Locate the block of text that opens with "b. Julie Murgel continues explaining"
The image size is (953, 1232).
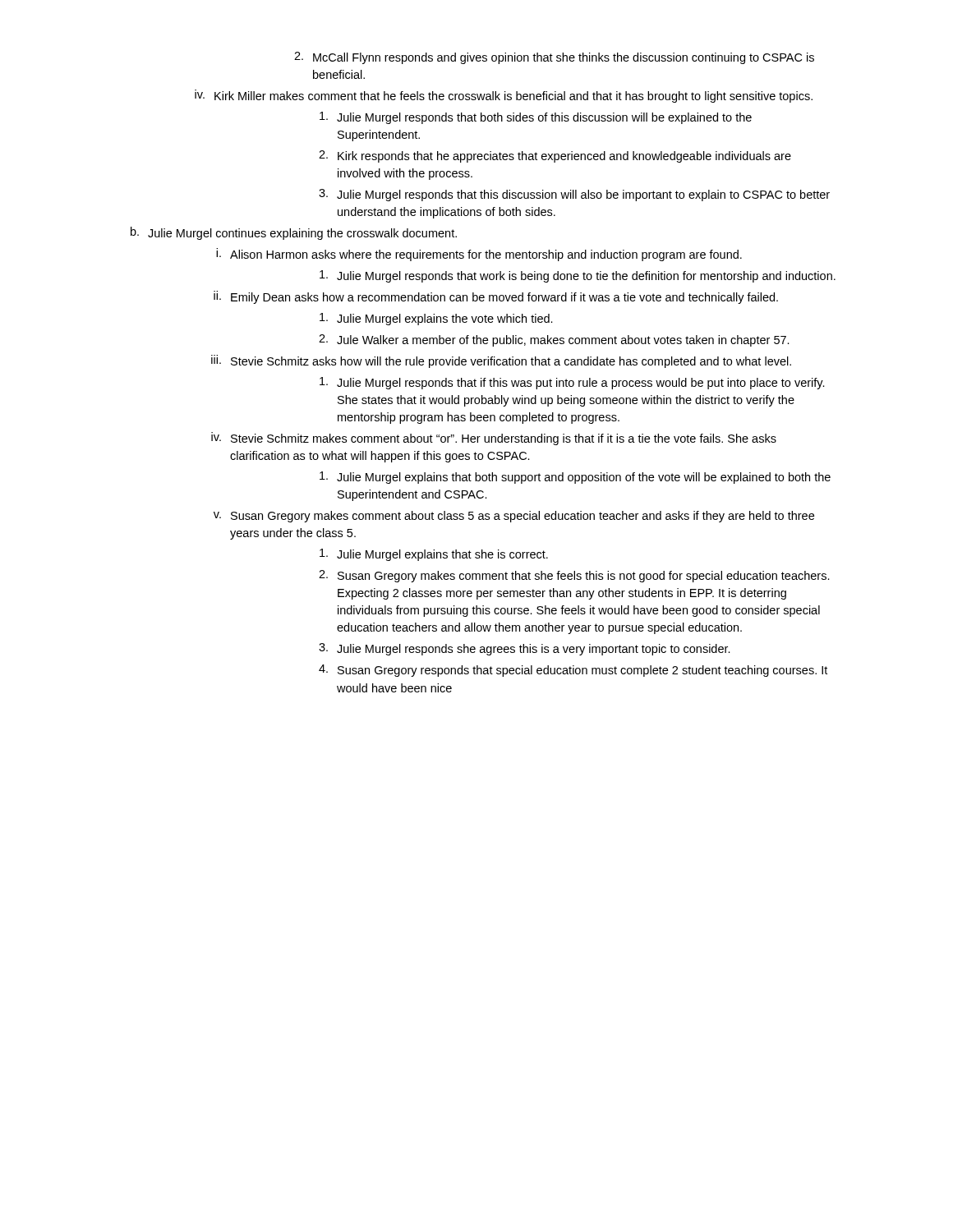click(x=294, y=233)
